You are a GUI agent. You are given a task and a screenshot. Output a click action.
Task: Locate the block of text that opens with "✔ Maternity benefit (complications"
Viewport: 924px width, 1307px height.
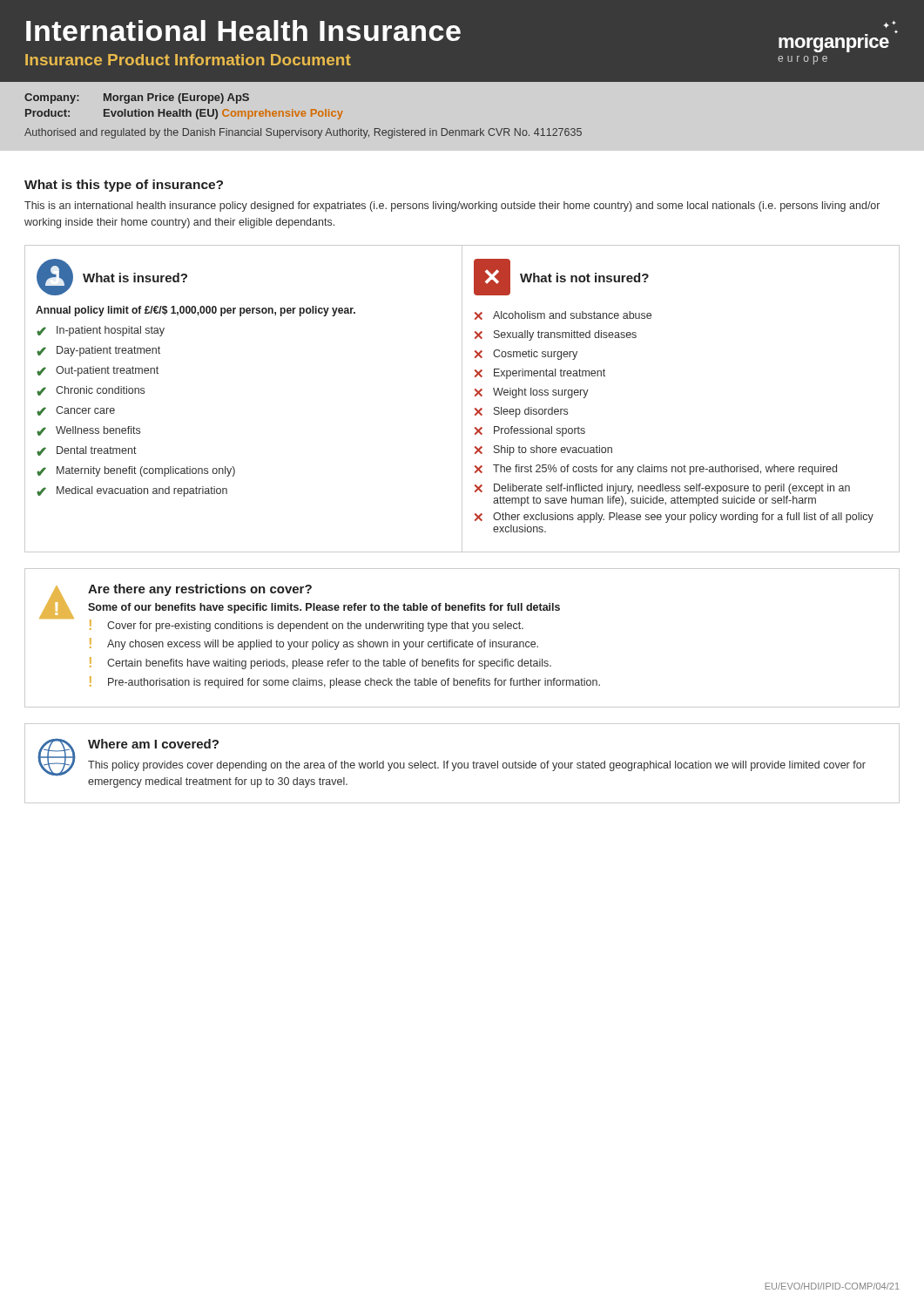(136, 472)
